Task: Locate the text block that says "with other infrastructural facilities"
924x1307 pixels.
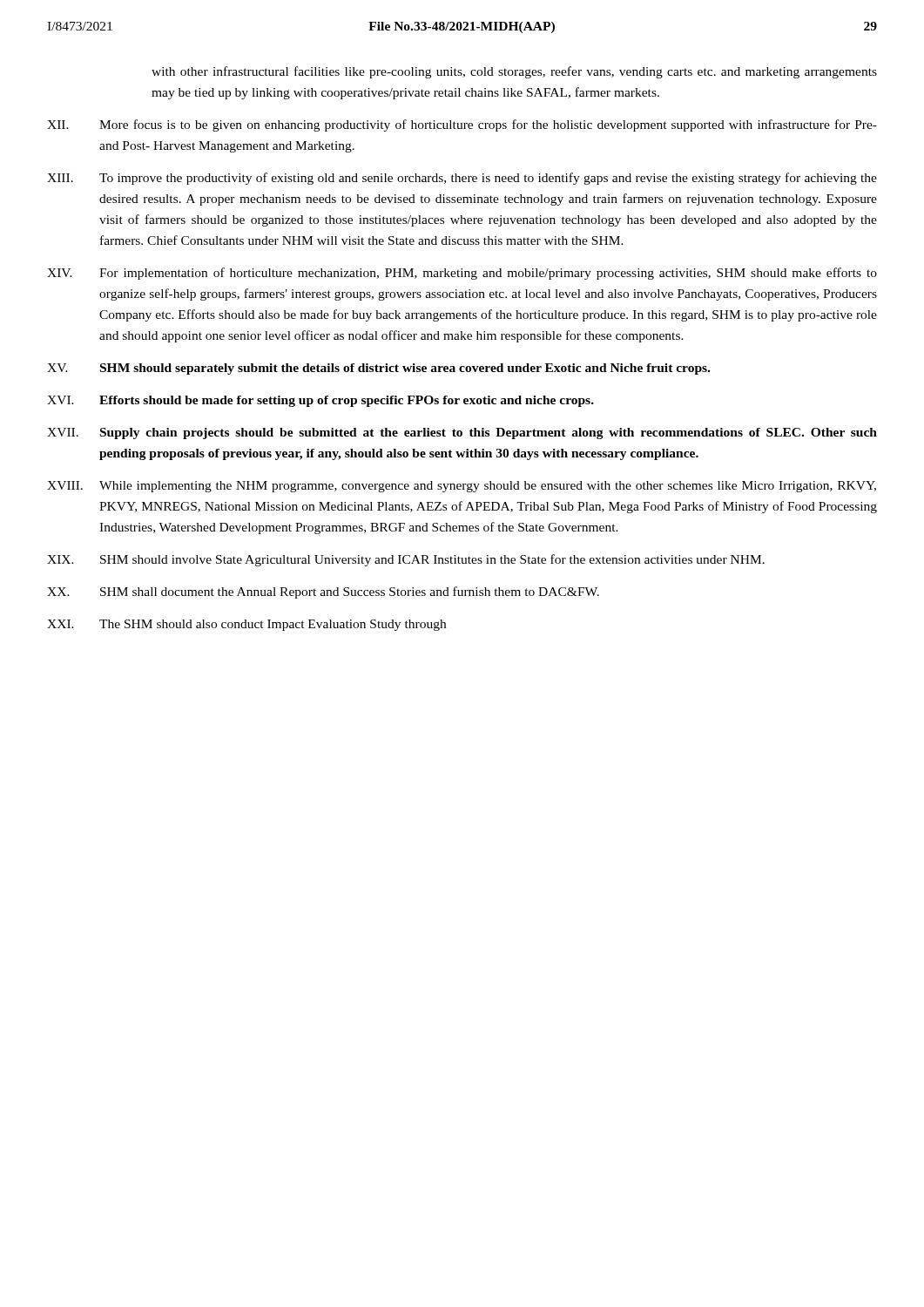Action: [x=514, y=81]
